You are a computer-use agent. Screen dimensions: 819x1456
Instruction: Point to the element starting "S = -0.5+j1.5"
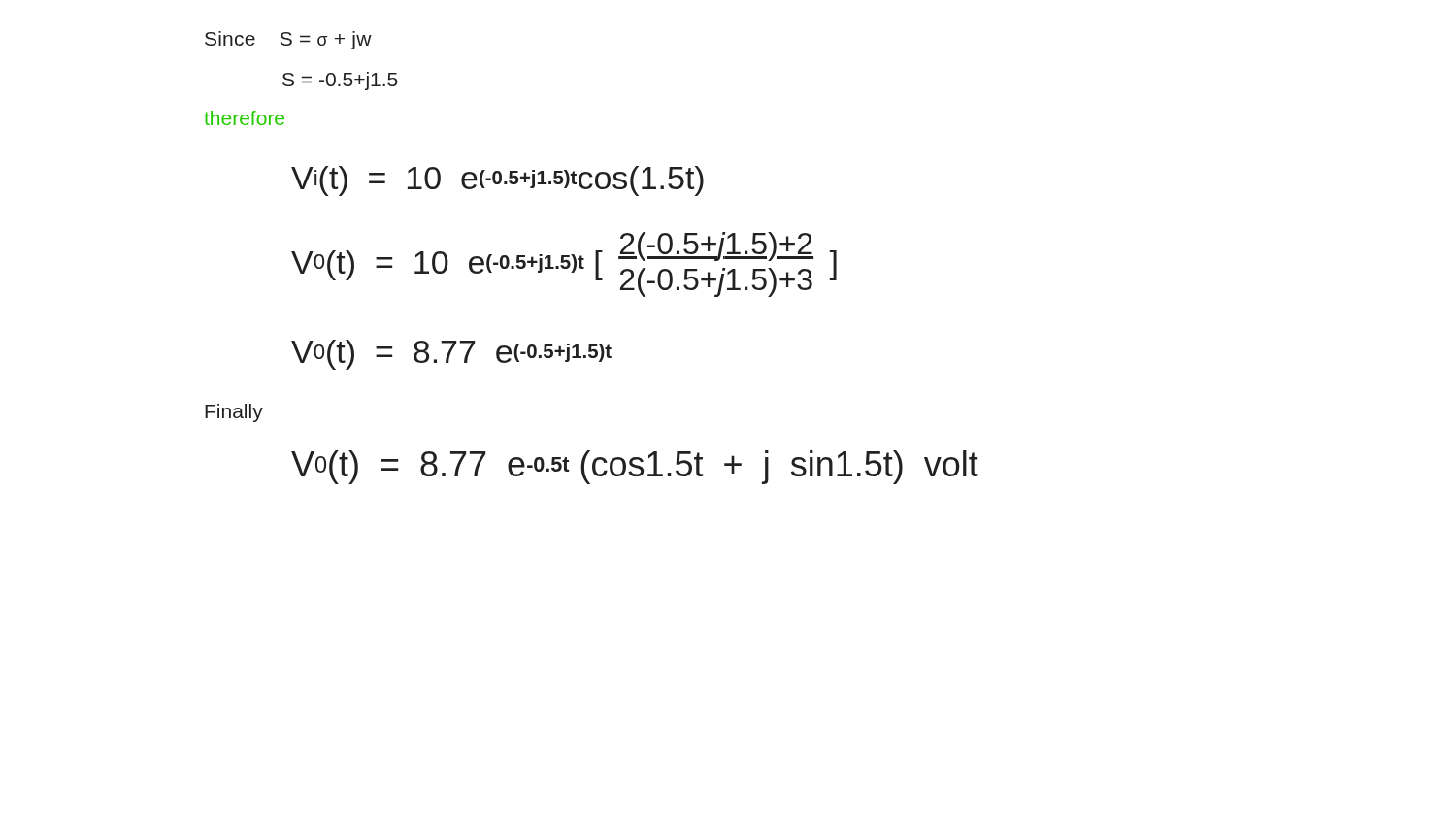[340, 79]
